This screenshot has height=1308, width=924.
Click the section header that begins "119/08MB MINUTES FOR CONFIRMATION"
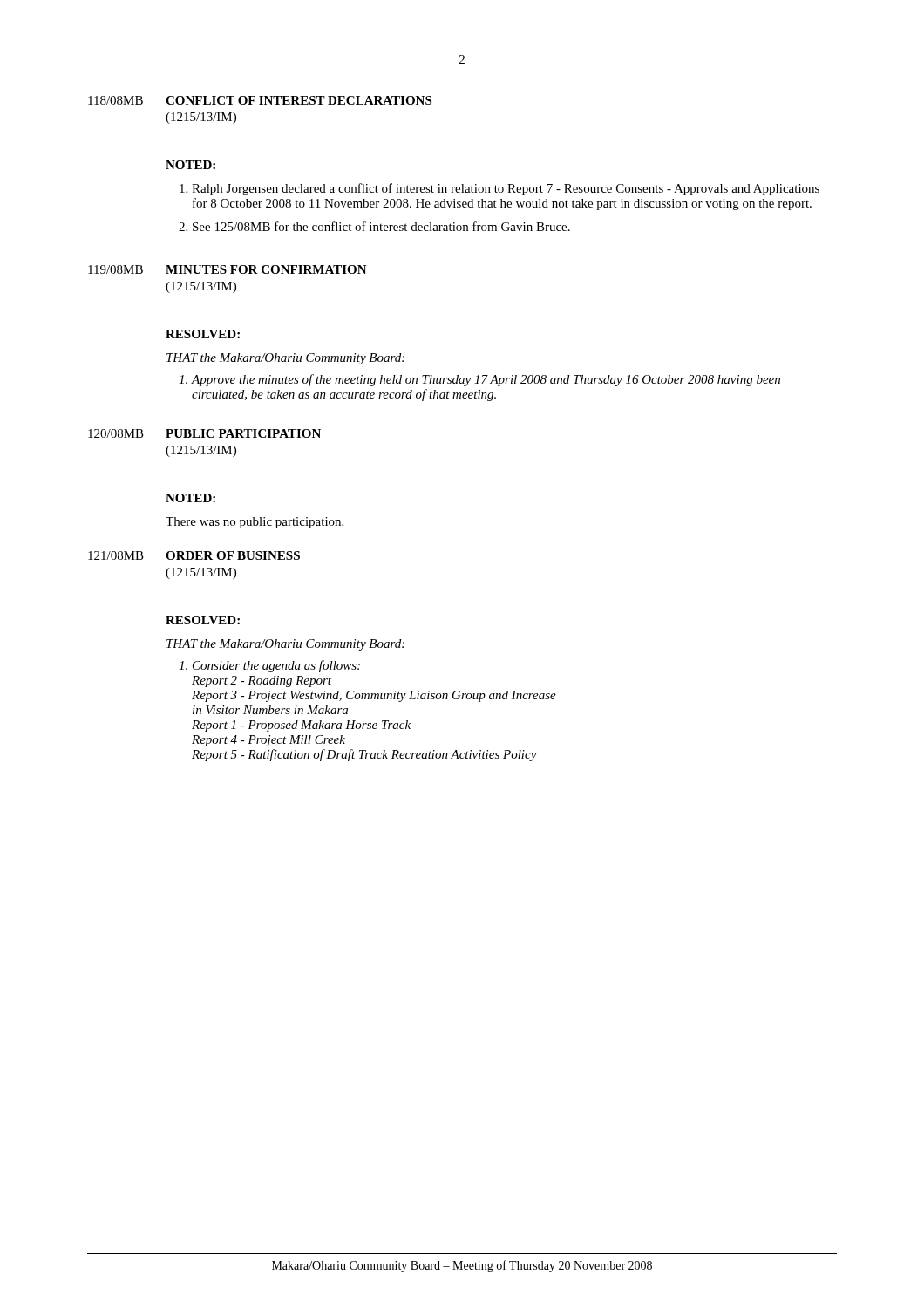click(x=228, y=269)
